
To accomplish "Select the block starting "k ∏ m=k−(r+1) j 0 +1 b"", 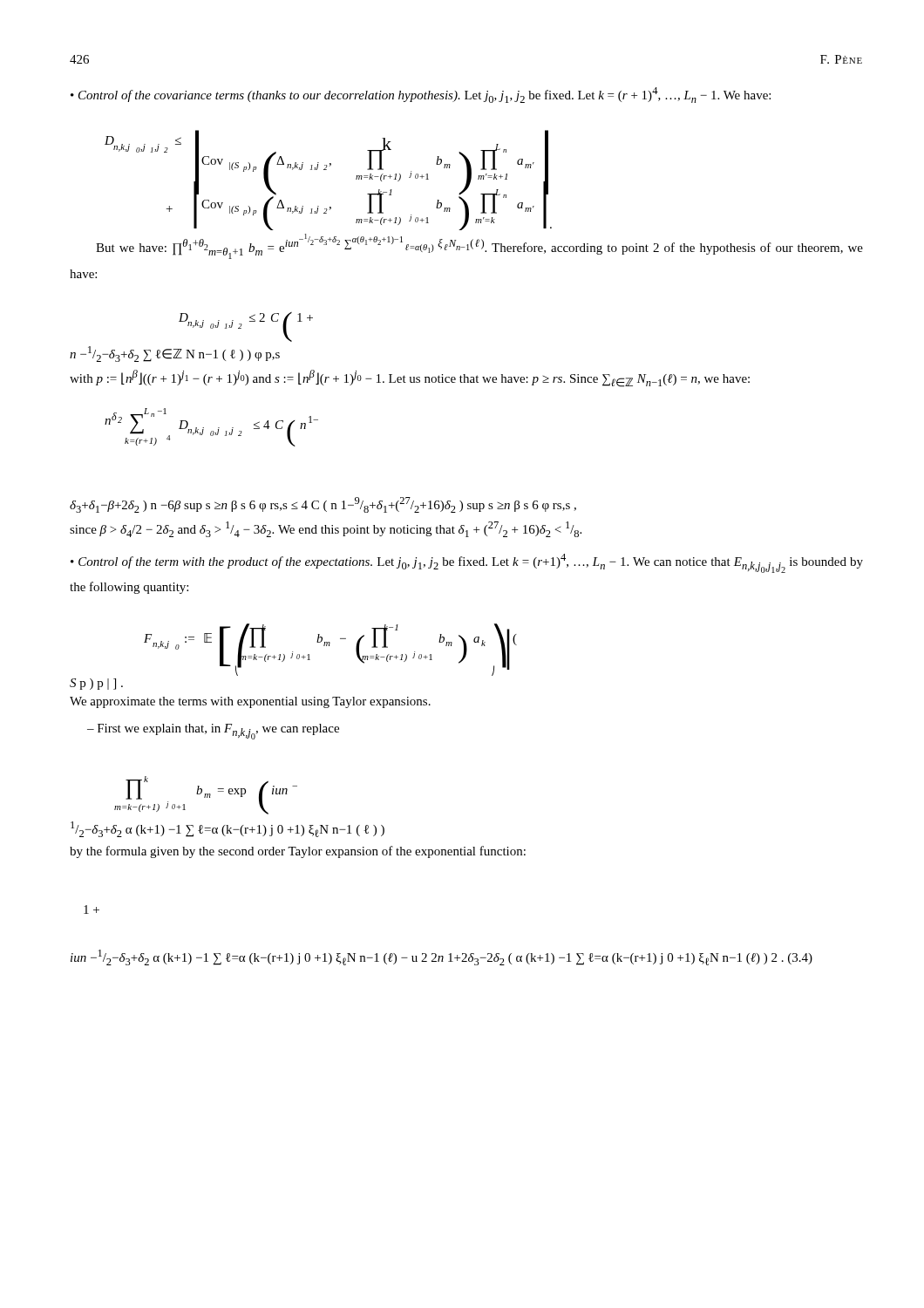I will click(x=206, y=795).
